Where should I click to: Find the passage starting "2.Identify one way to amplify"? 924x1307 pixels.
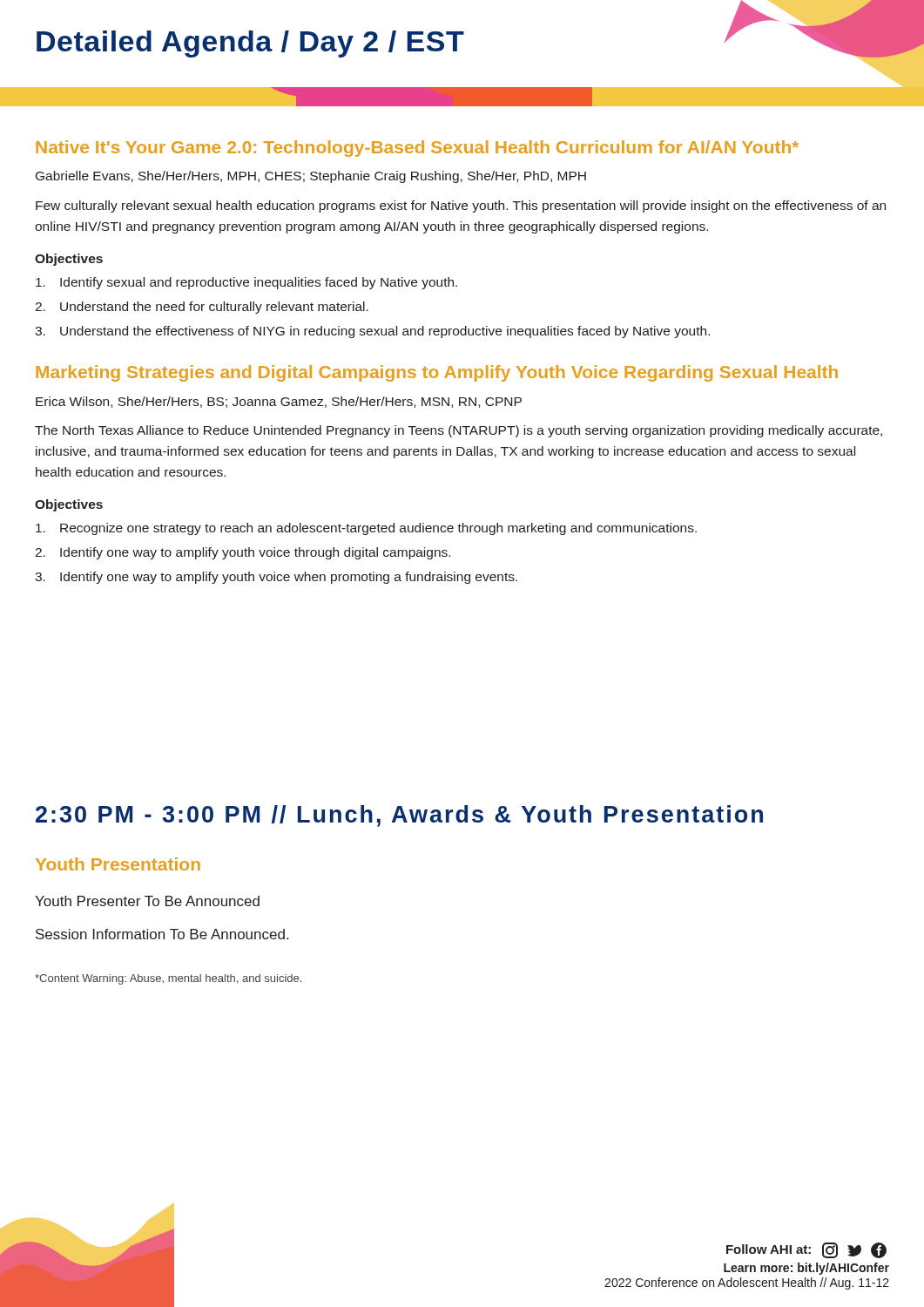coord(243,552)
